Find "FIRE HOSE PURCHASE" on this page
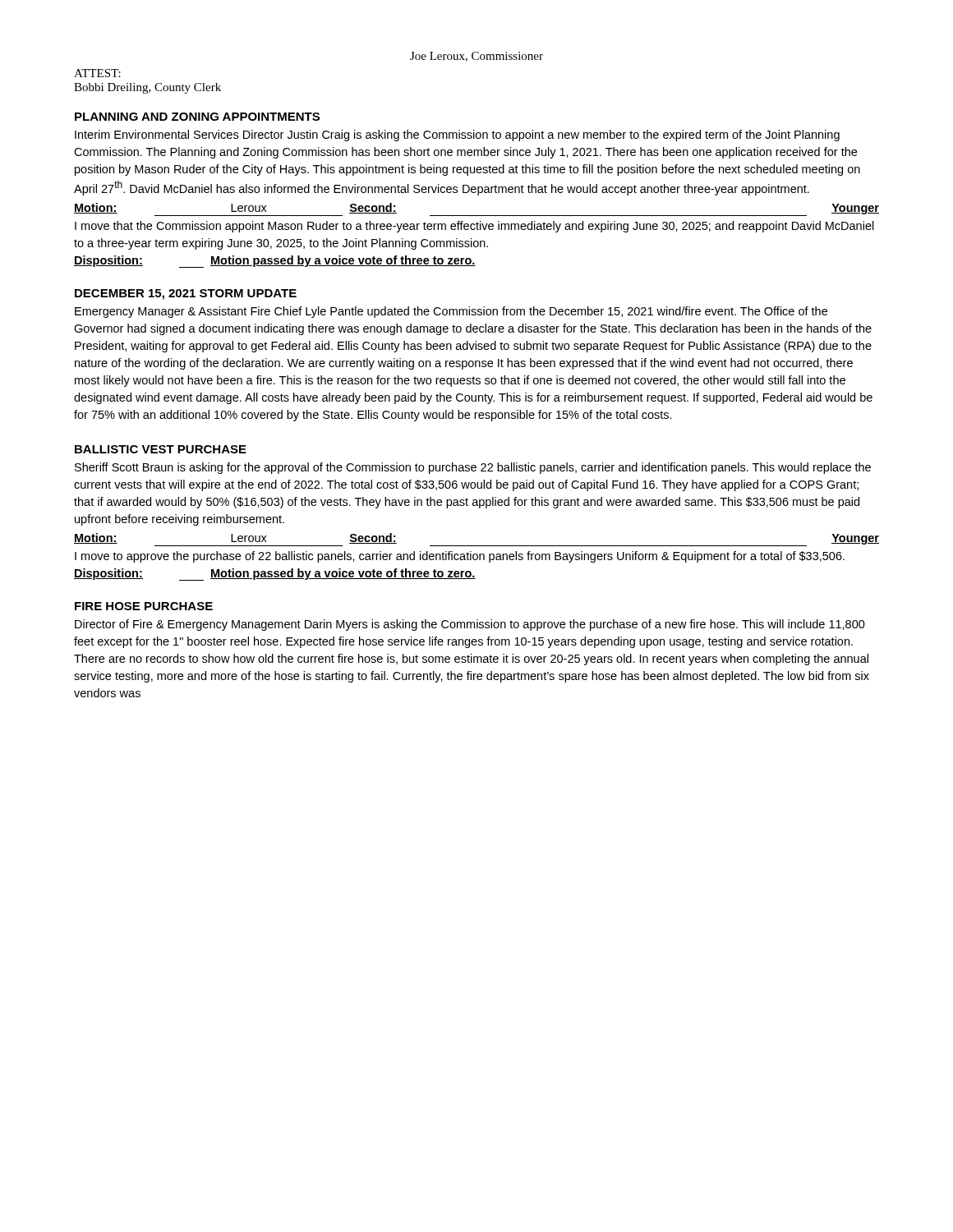953x1232 pixels. 143,606
